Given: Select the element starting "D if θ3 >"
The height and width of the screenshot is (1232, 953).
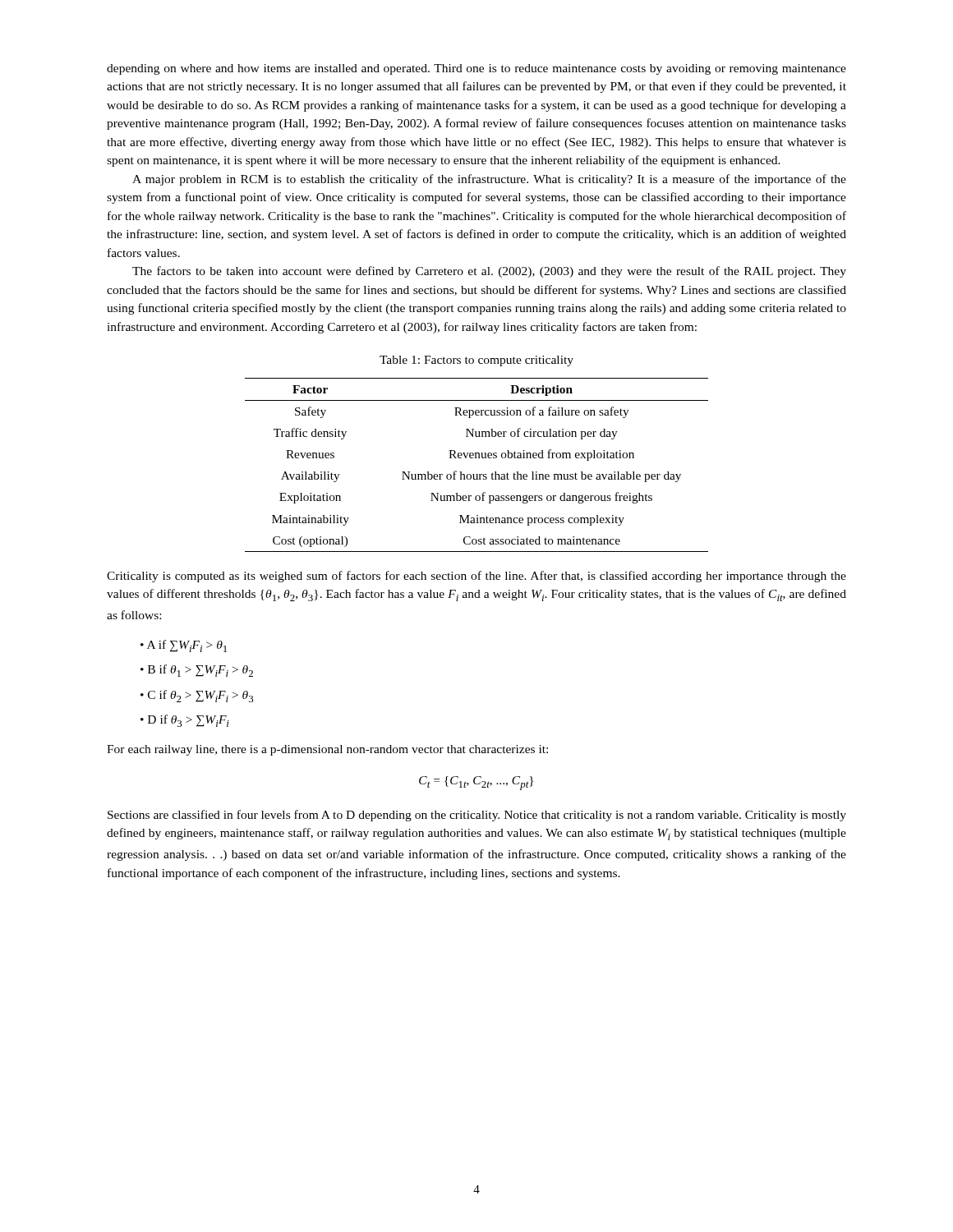Looking at the screenshot, I should click(x=188, y=721).
